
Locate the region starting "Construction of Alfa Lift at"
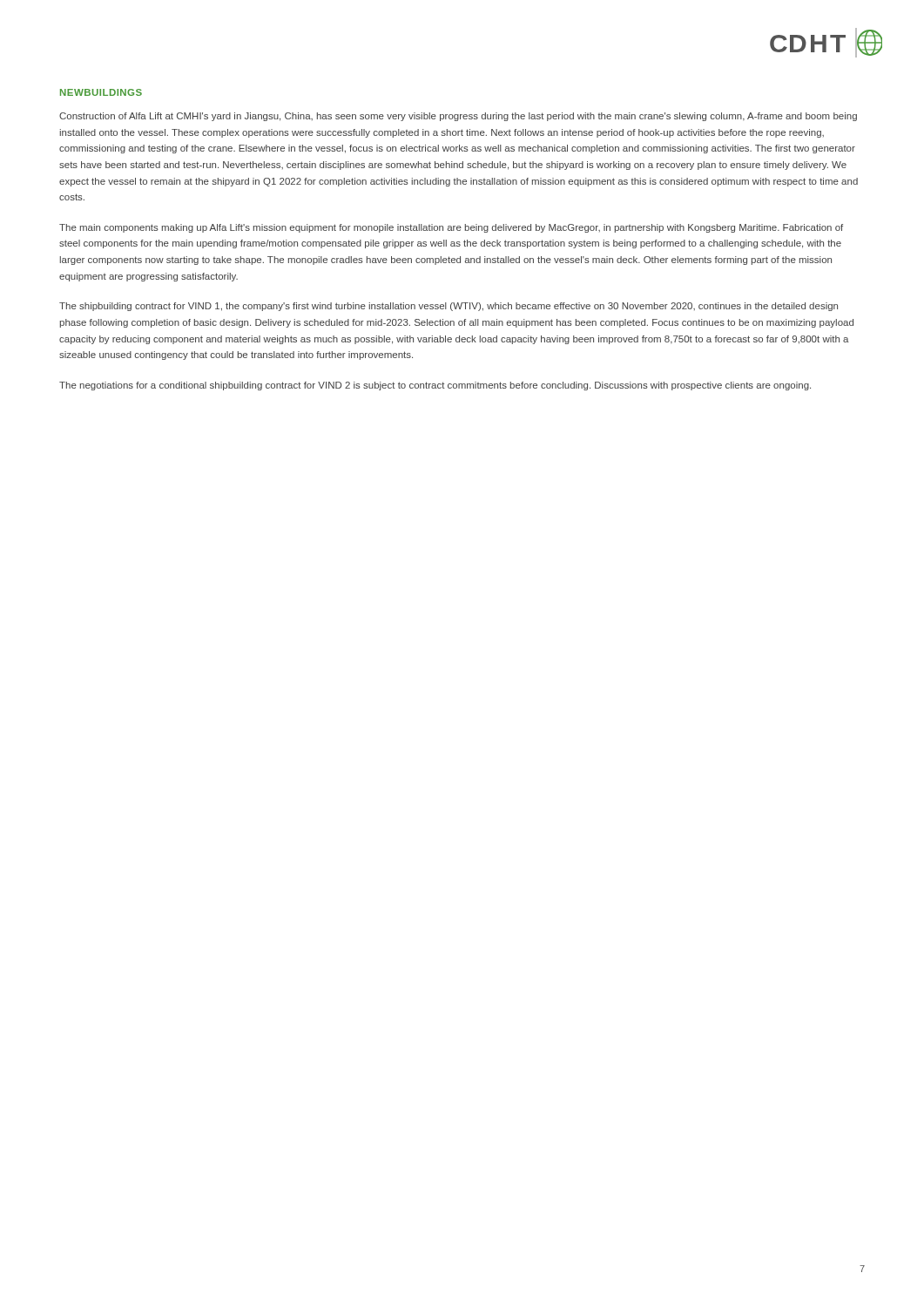point(459,157)
